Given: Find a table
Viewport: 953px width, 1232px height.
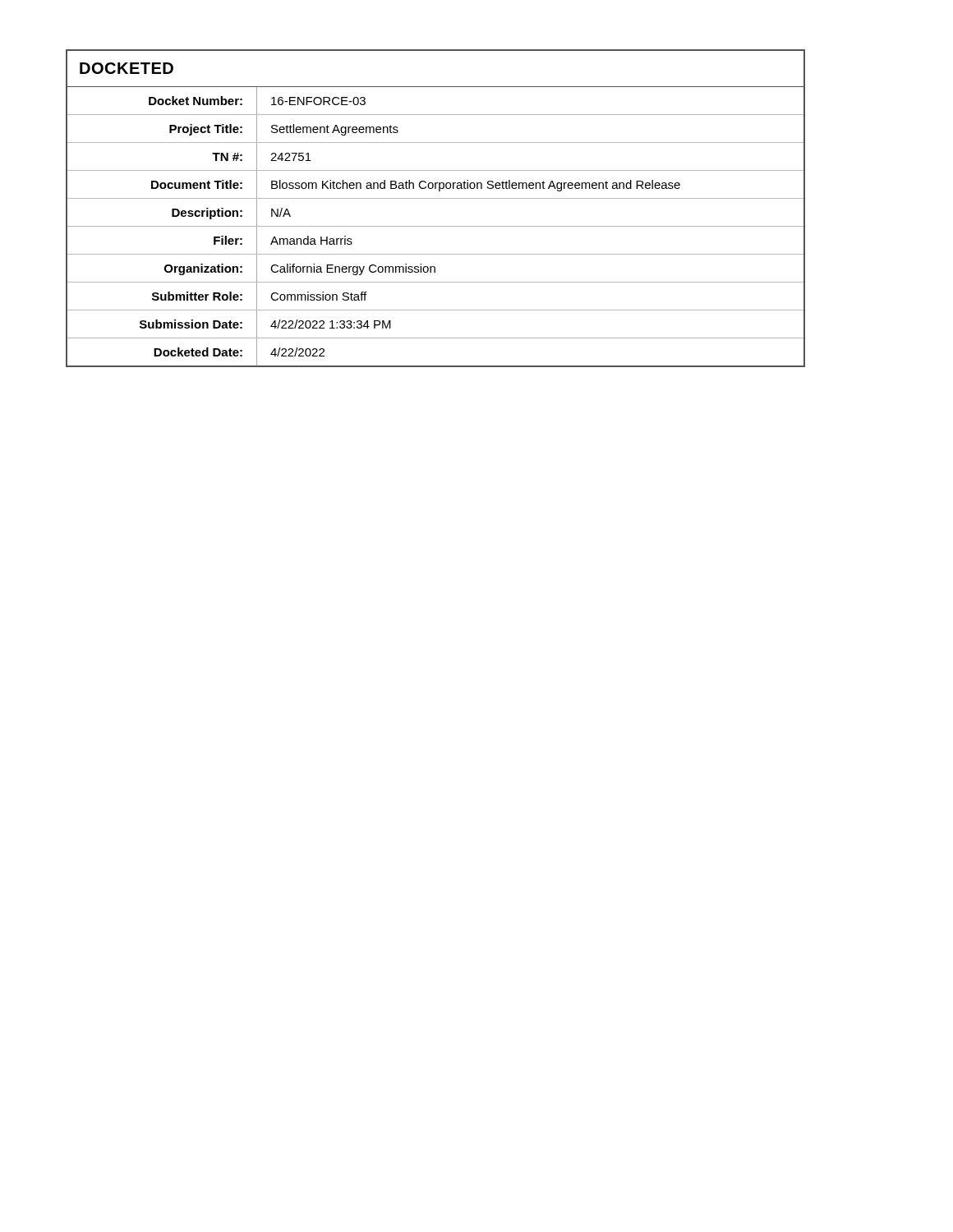Looking at the screenshot, I should [x=435, y=208].
